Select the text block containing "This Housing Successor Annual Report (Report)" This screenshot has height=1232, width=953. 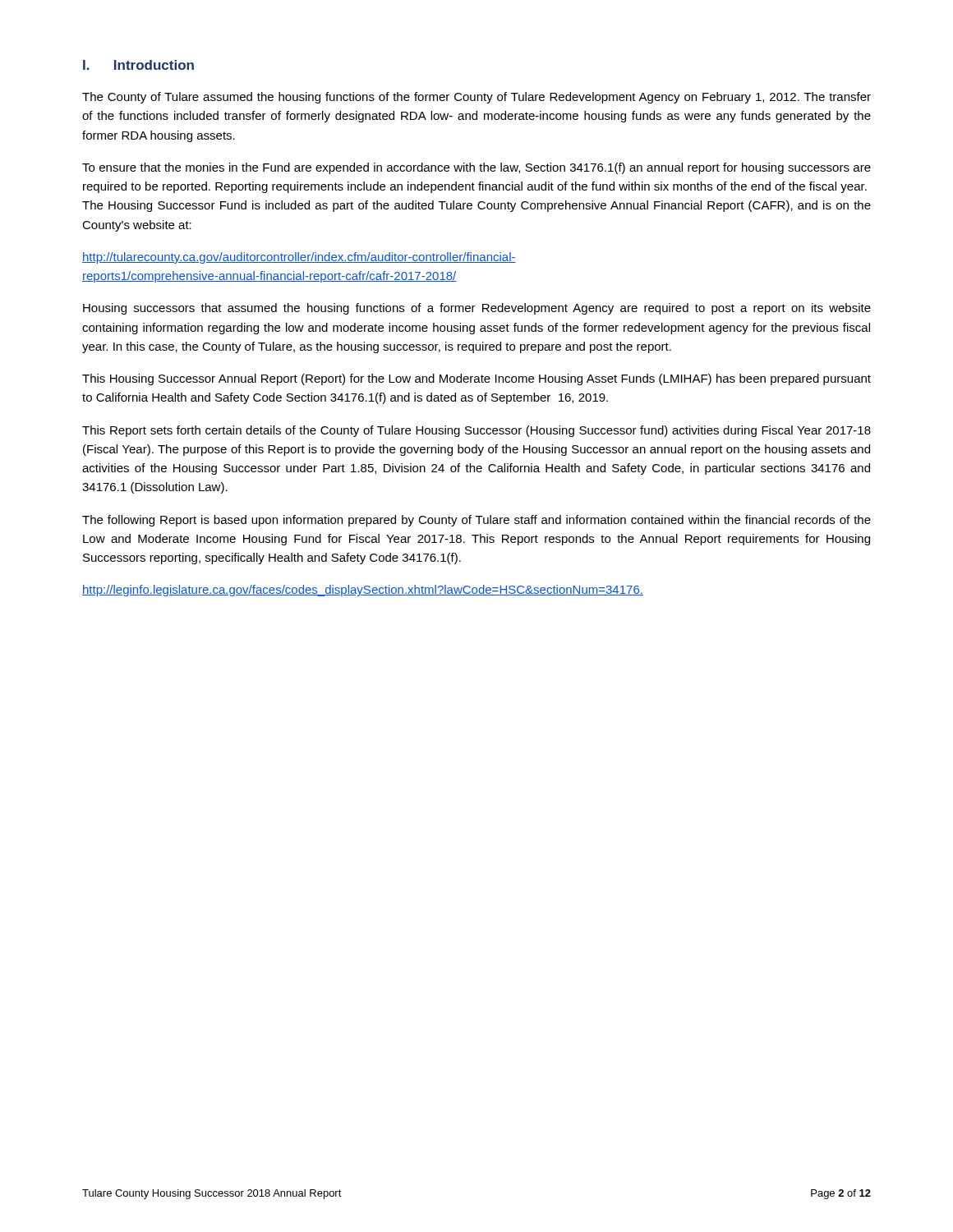tap(476, 388)
